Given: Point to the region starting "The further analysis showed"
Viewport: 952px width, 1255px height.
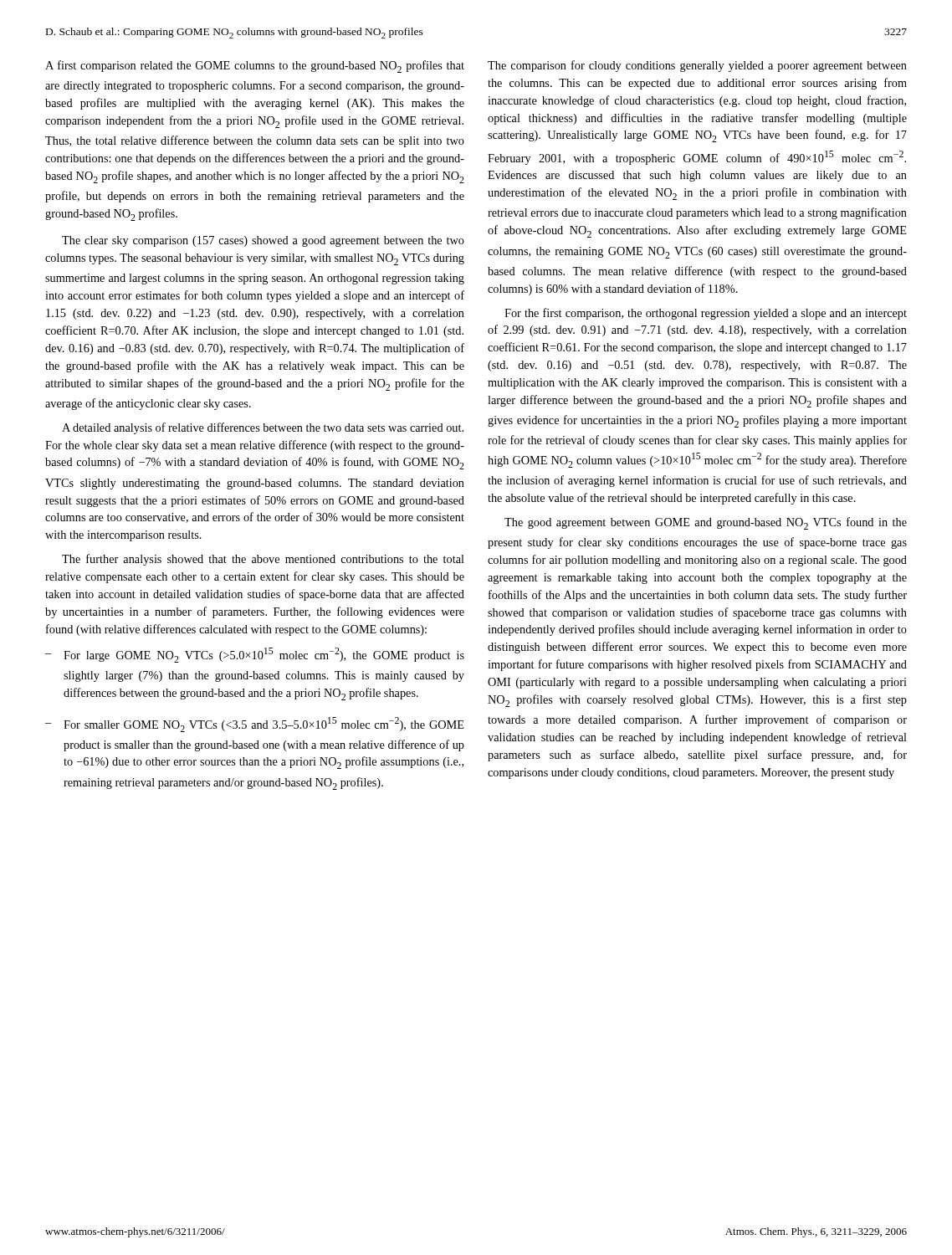Looking at the screenshot, I should click(x=255, y=594).
